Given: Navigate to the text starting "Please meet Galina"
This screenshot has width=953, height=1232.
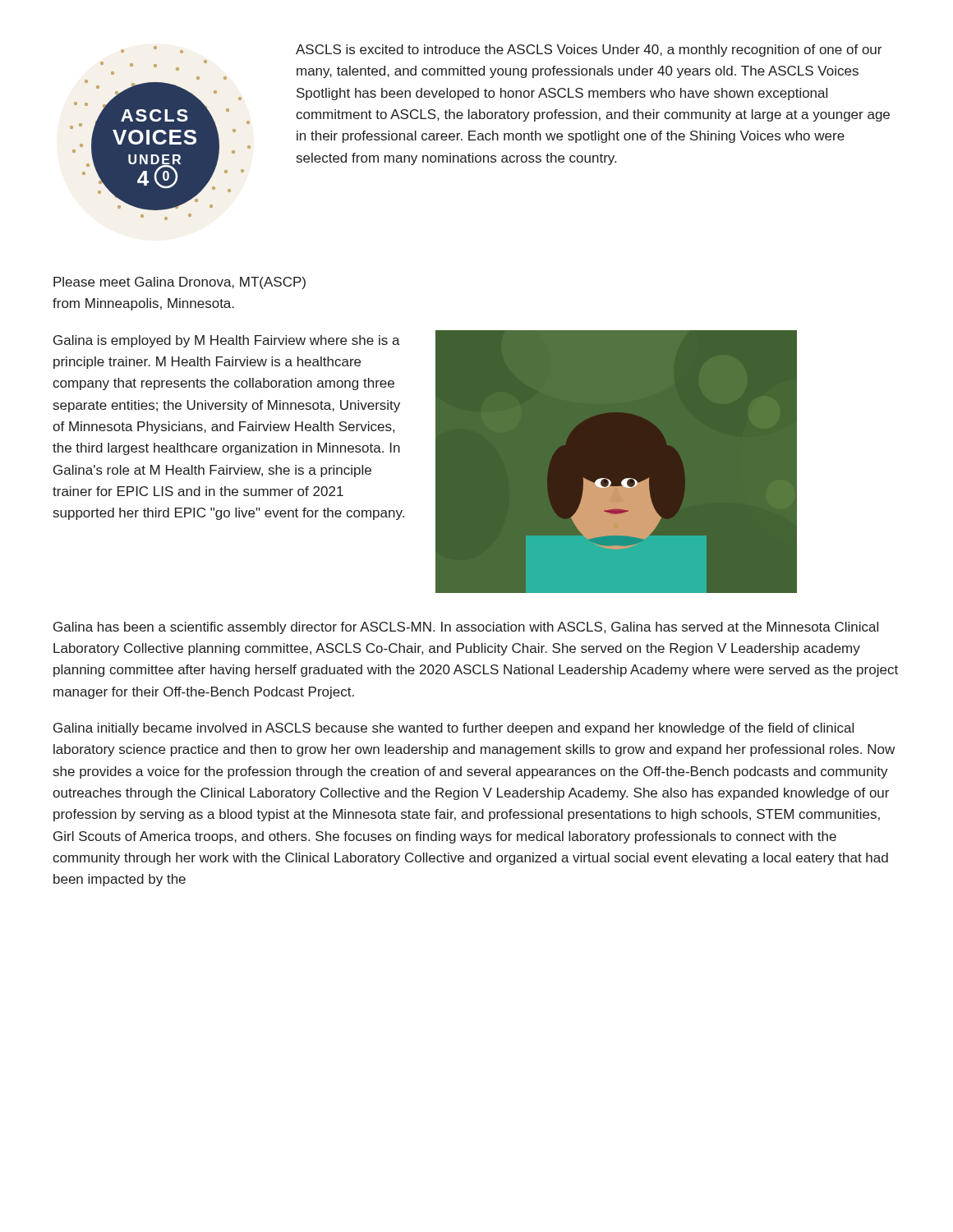Looking at the screenshot, I should 179,293.
